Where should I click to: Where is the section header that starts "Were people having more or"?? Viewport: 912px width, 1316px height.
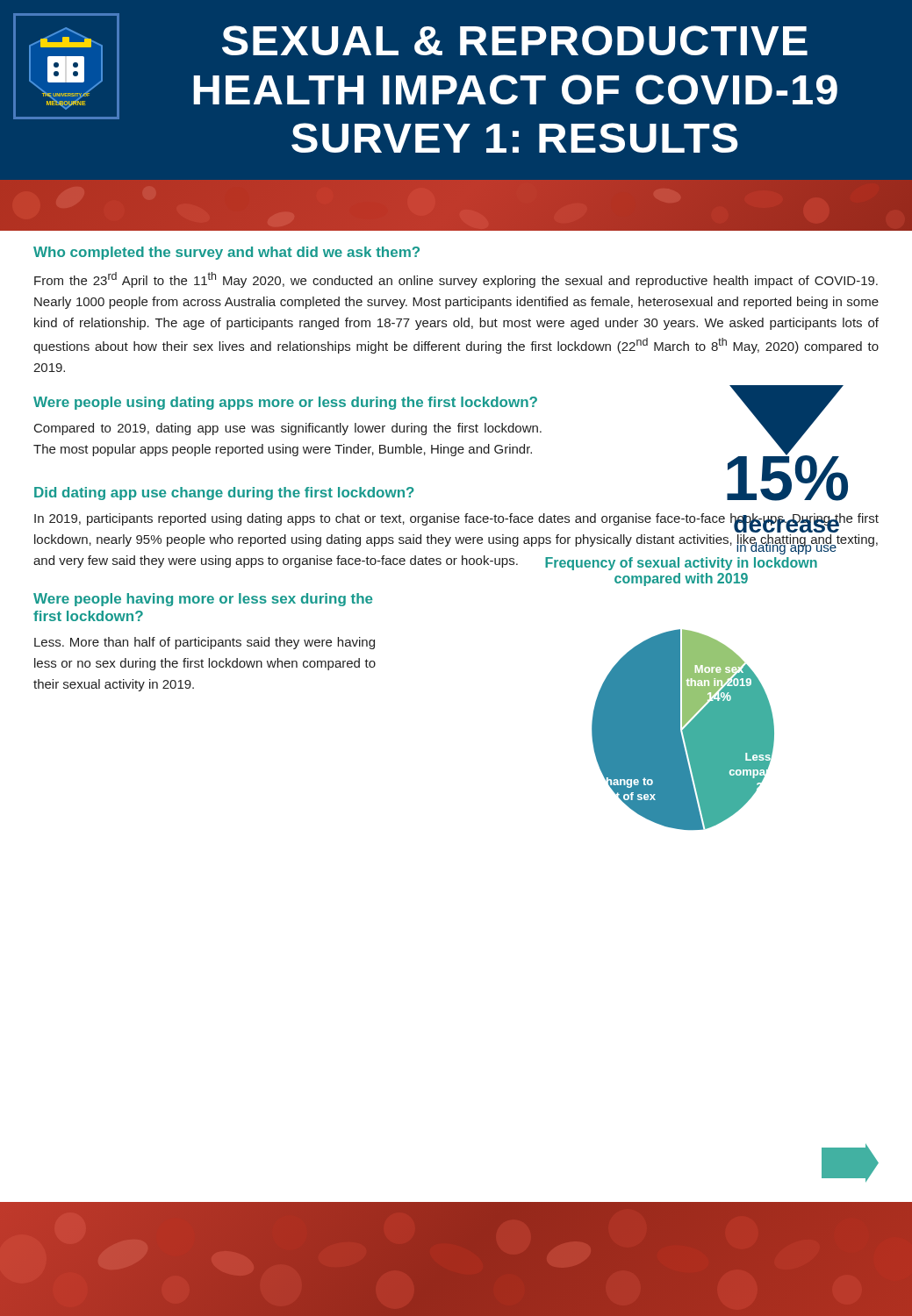pyautogui.click(x=203, y=608)
